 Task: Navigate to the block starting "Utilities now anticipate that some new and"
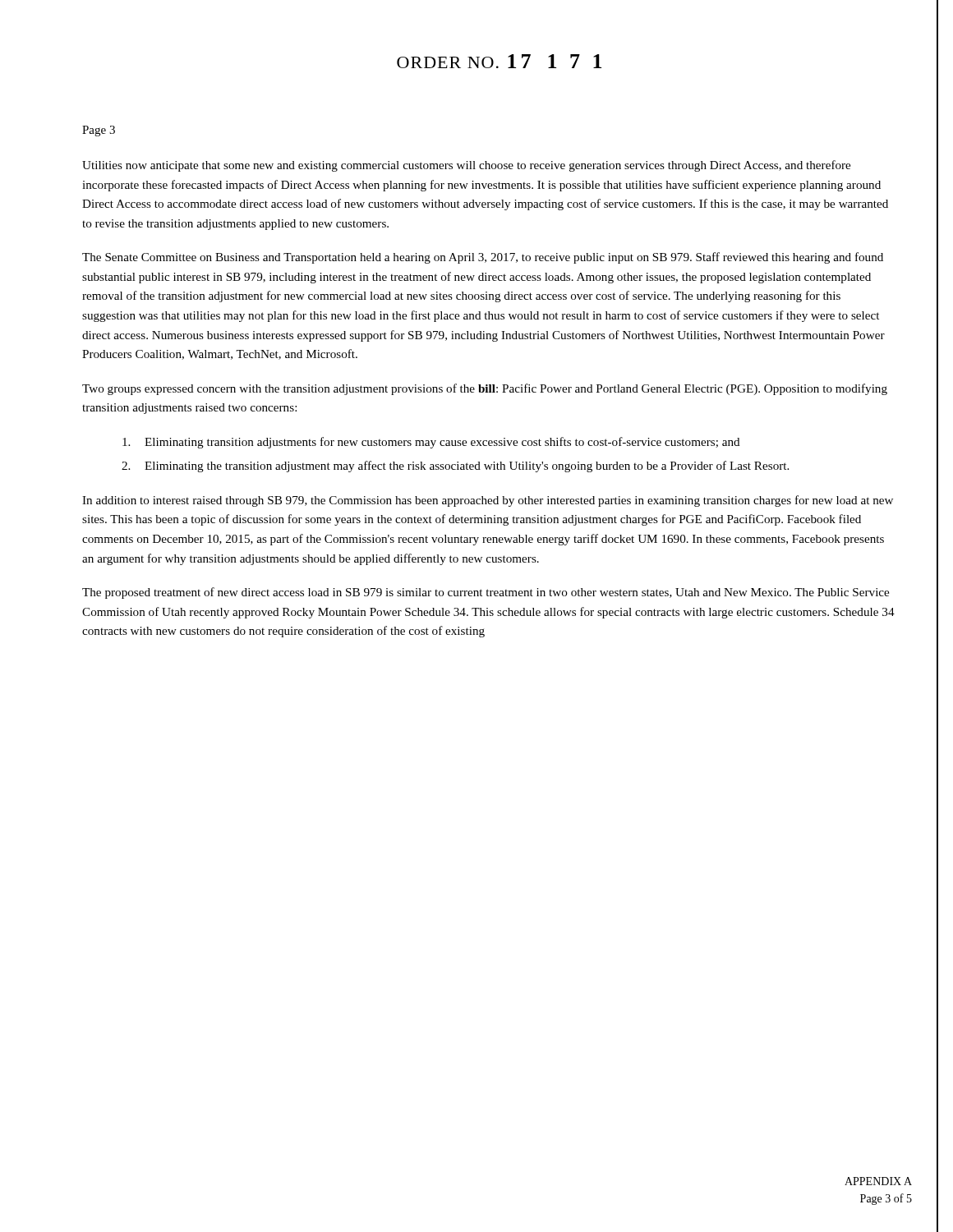coord(485,194)
